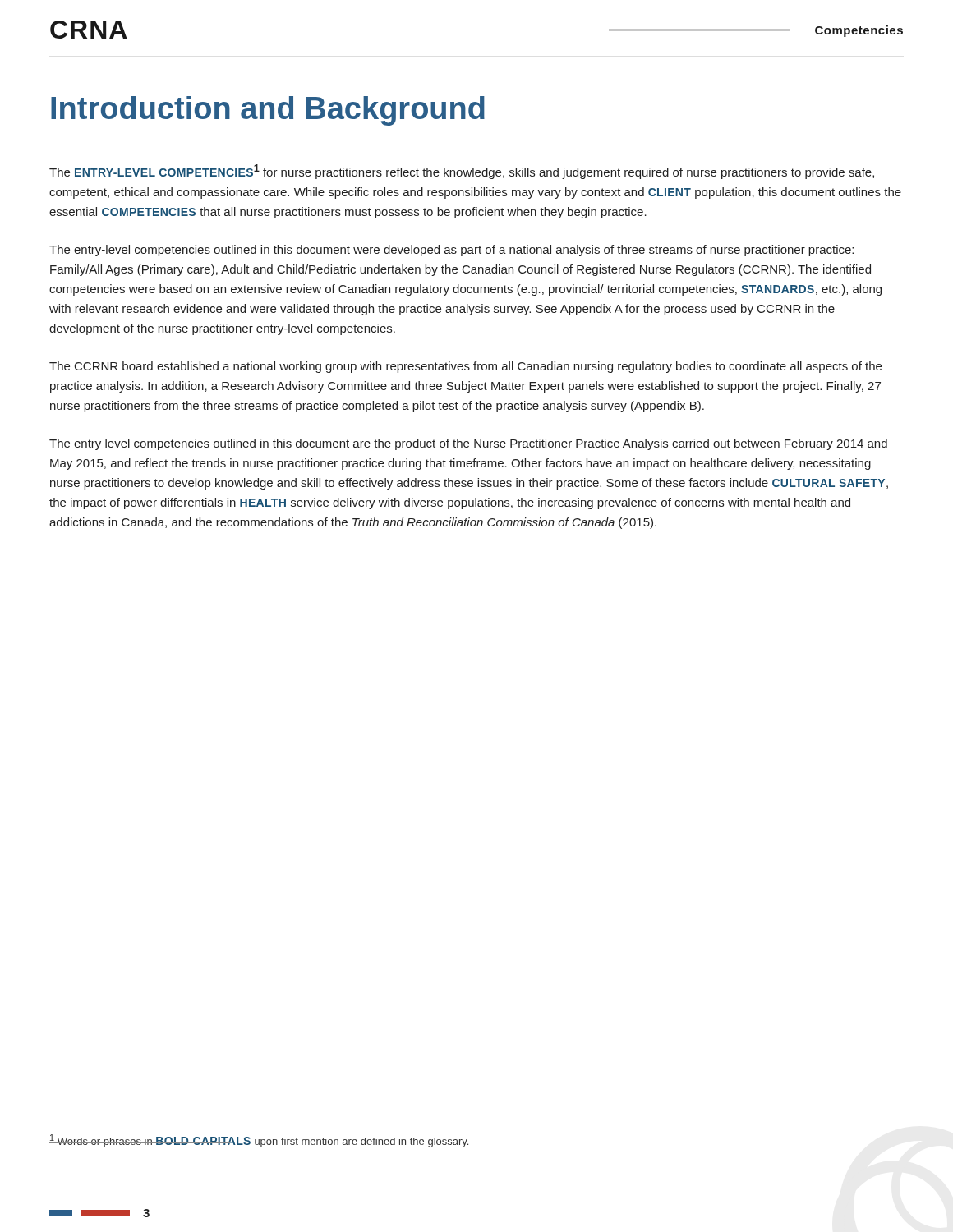This screenshot has width=953, height=1232.
Task: Click a footnote
Action: pos(259,1140)
